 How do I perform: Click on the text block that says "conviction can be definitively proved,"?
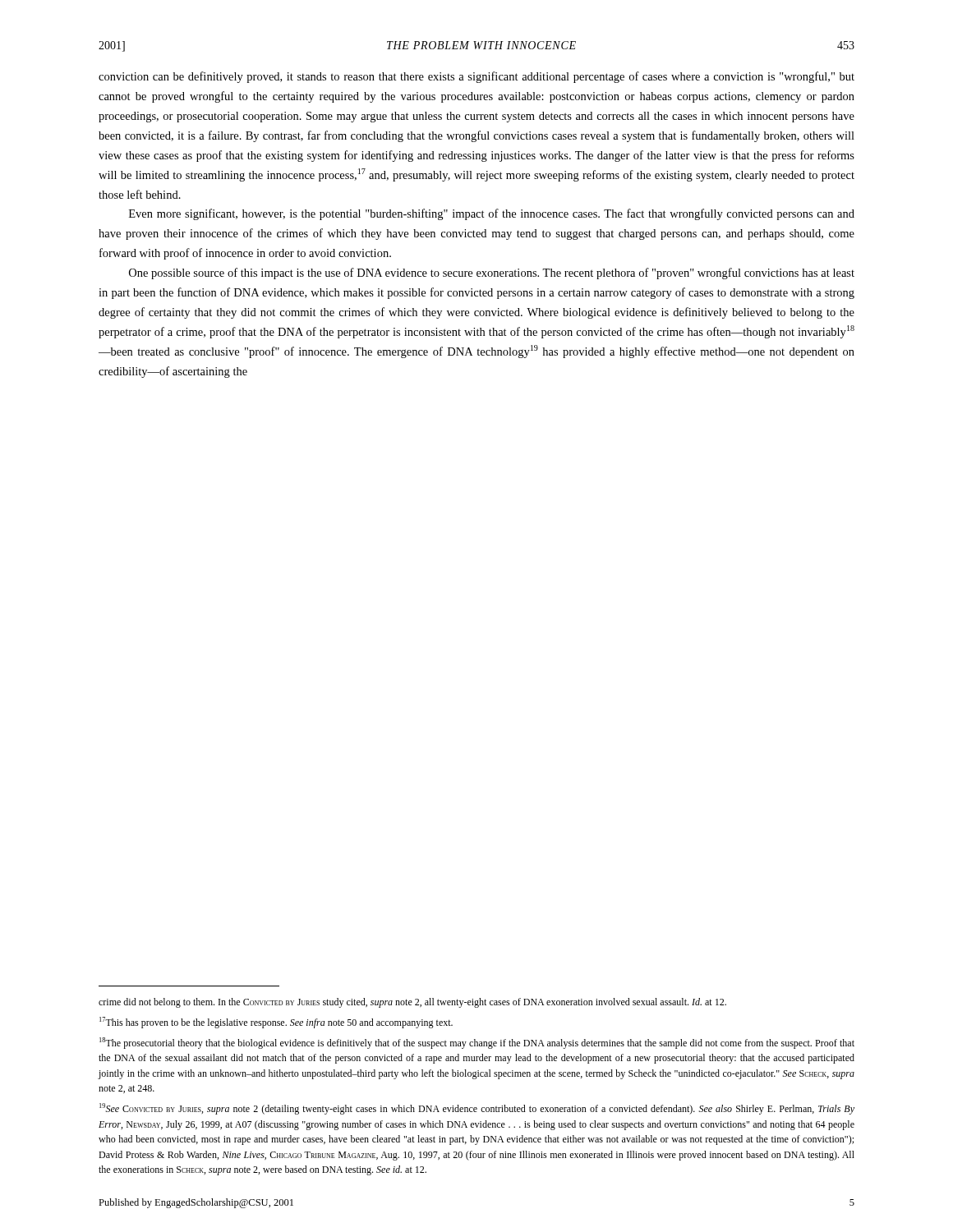click(476, 136)
